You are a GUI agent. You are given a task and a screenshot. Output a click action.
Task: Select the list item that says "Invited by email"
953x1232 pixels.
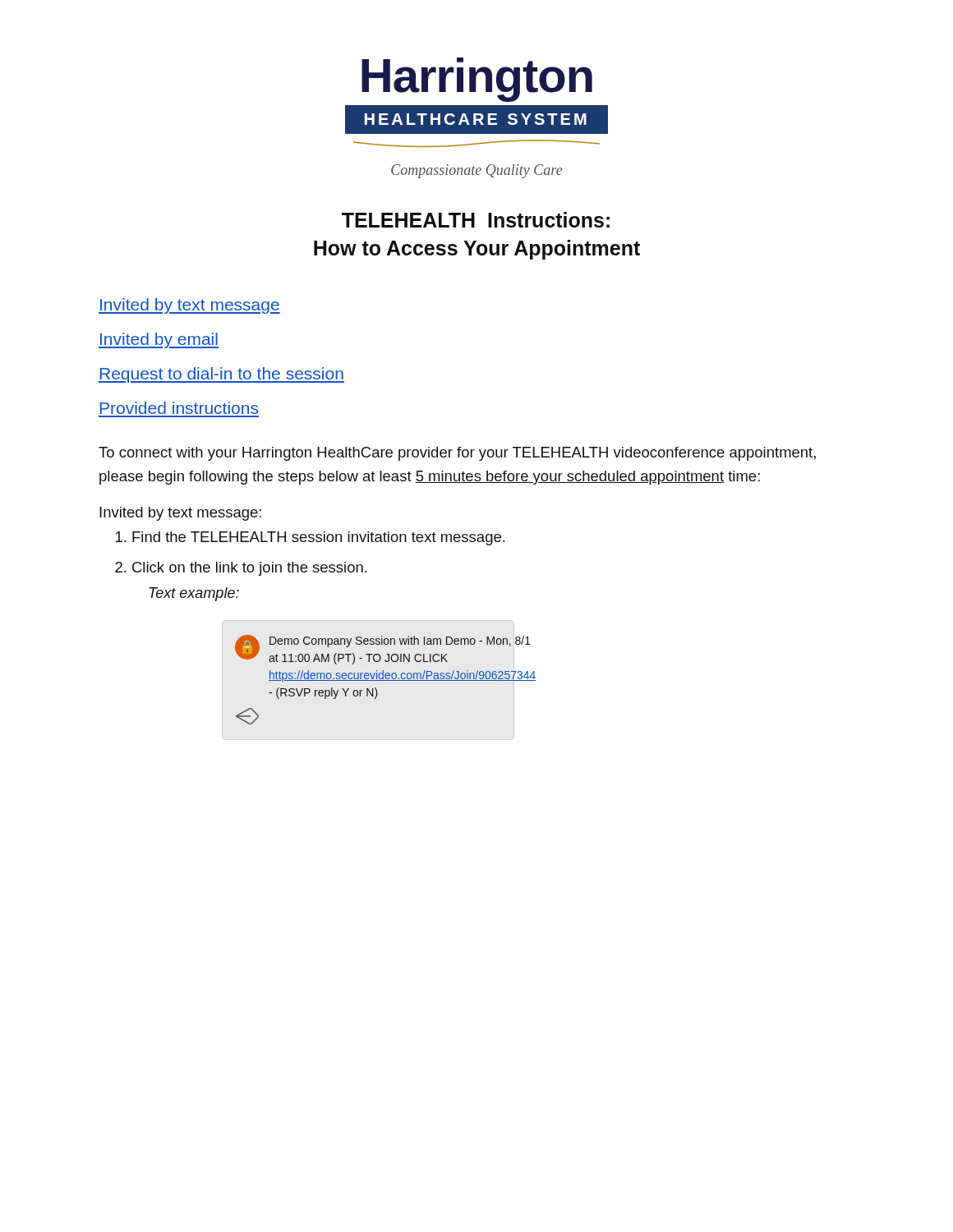pos(159,340)
